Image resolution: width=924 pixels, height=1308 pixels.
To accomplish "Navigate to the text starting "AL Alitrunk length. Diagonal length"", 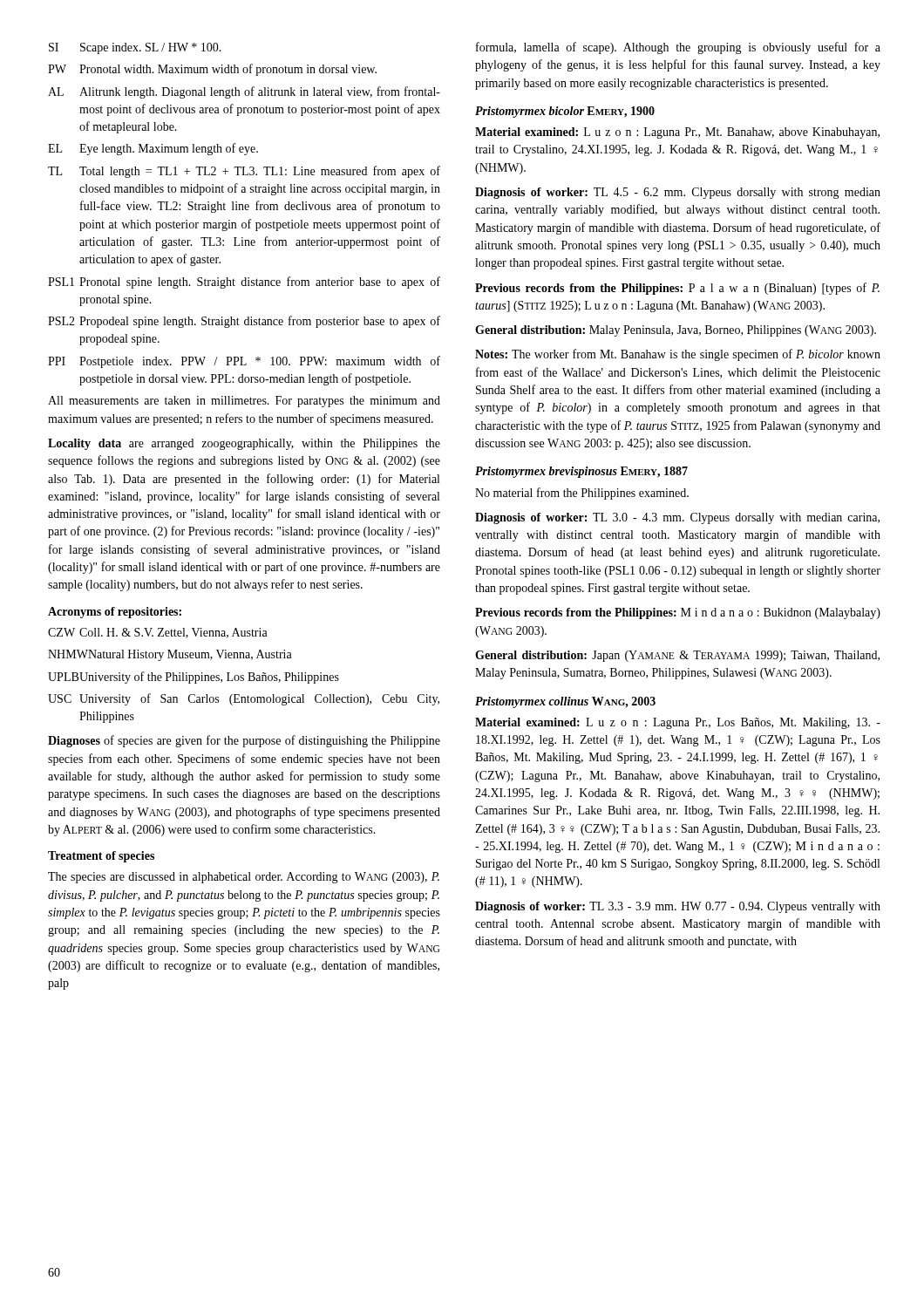I will [x=244, y=110].
